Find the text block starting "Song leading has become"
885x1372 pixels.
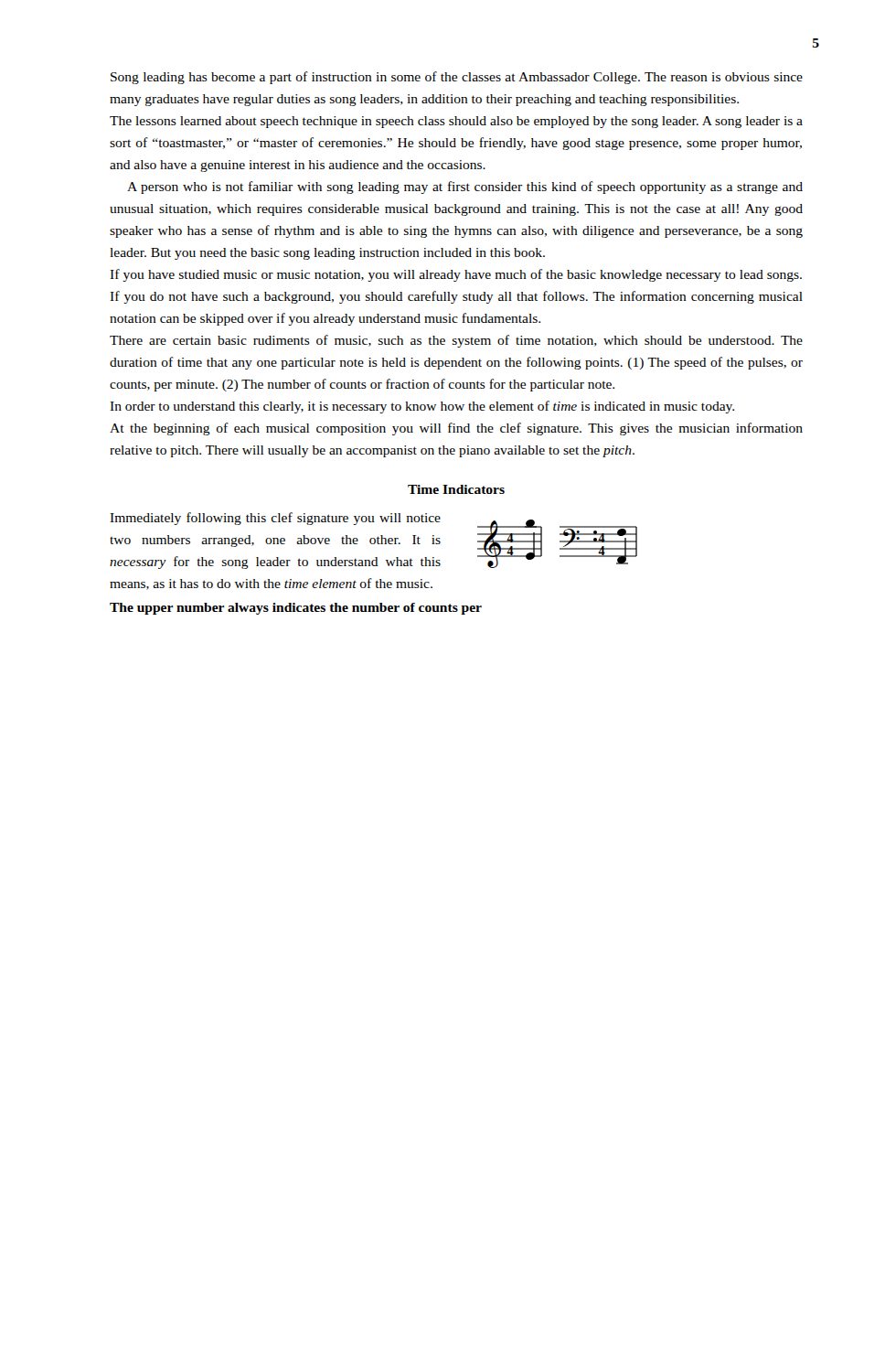(456, 88)
